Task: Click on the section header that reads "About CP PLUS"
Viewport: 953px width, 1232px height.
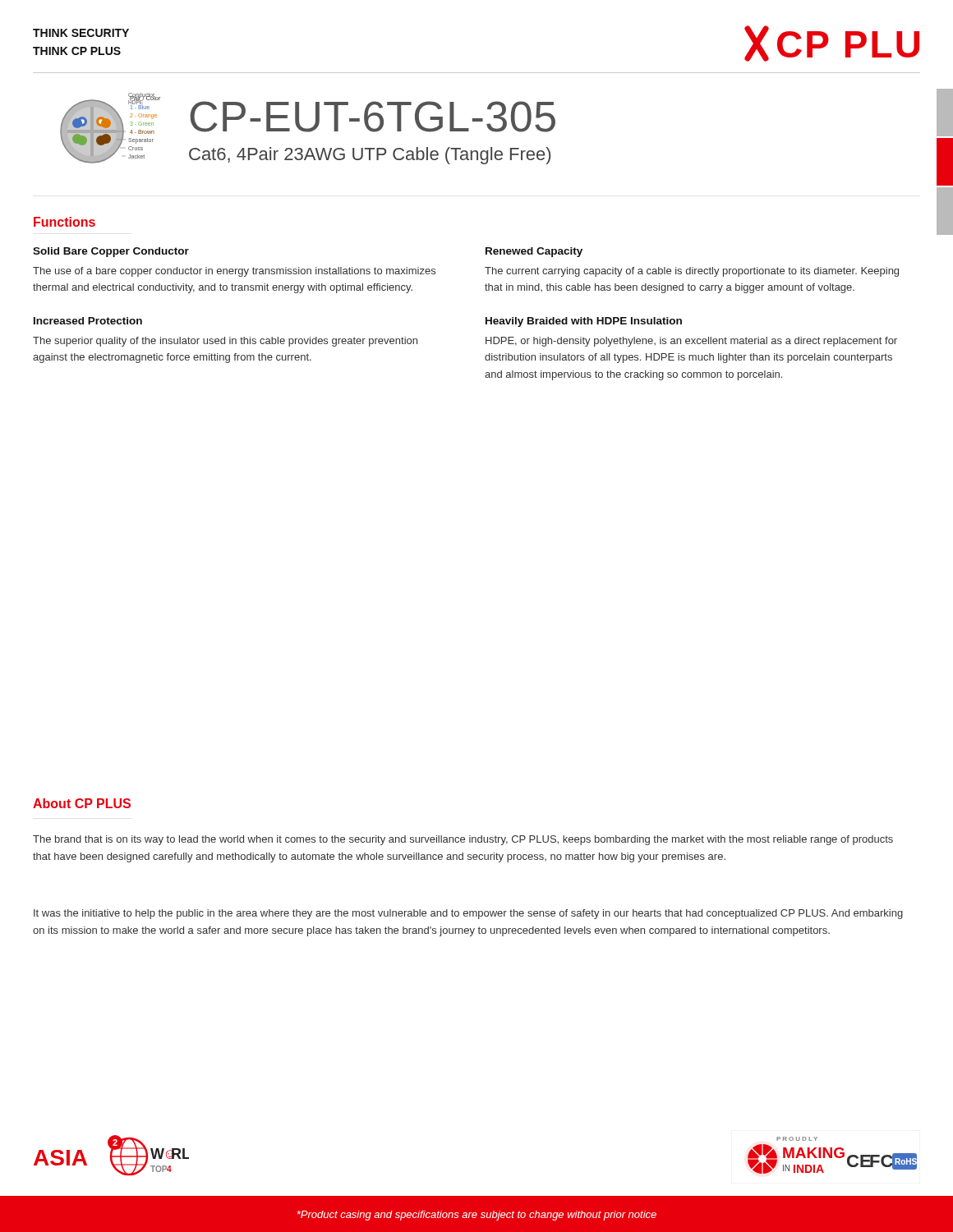Action: point(82,804)
